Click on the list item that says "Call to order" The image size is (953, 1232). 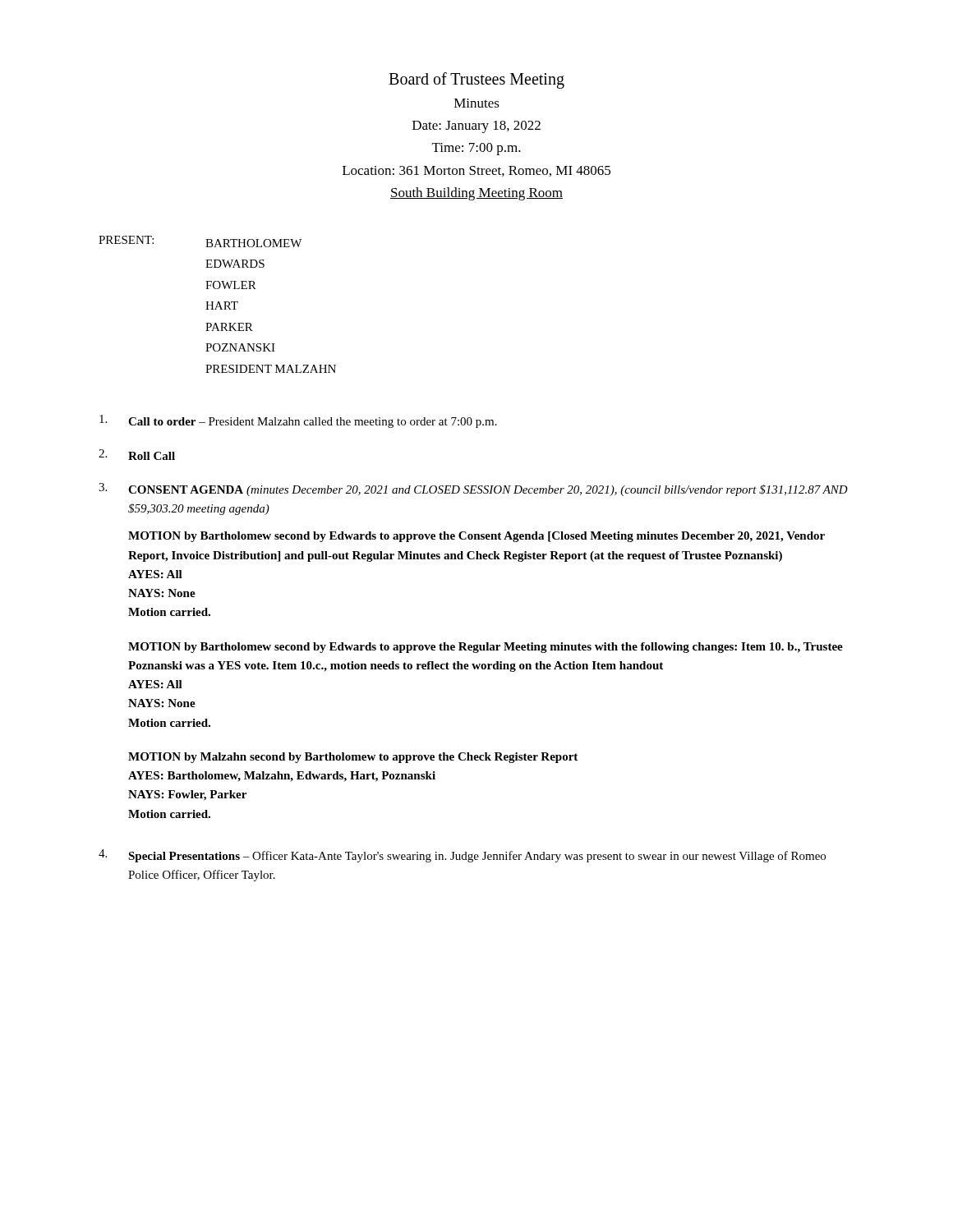click(x=476, y=422)
